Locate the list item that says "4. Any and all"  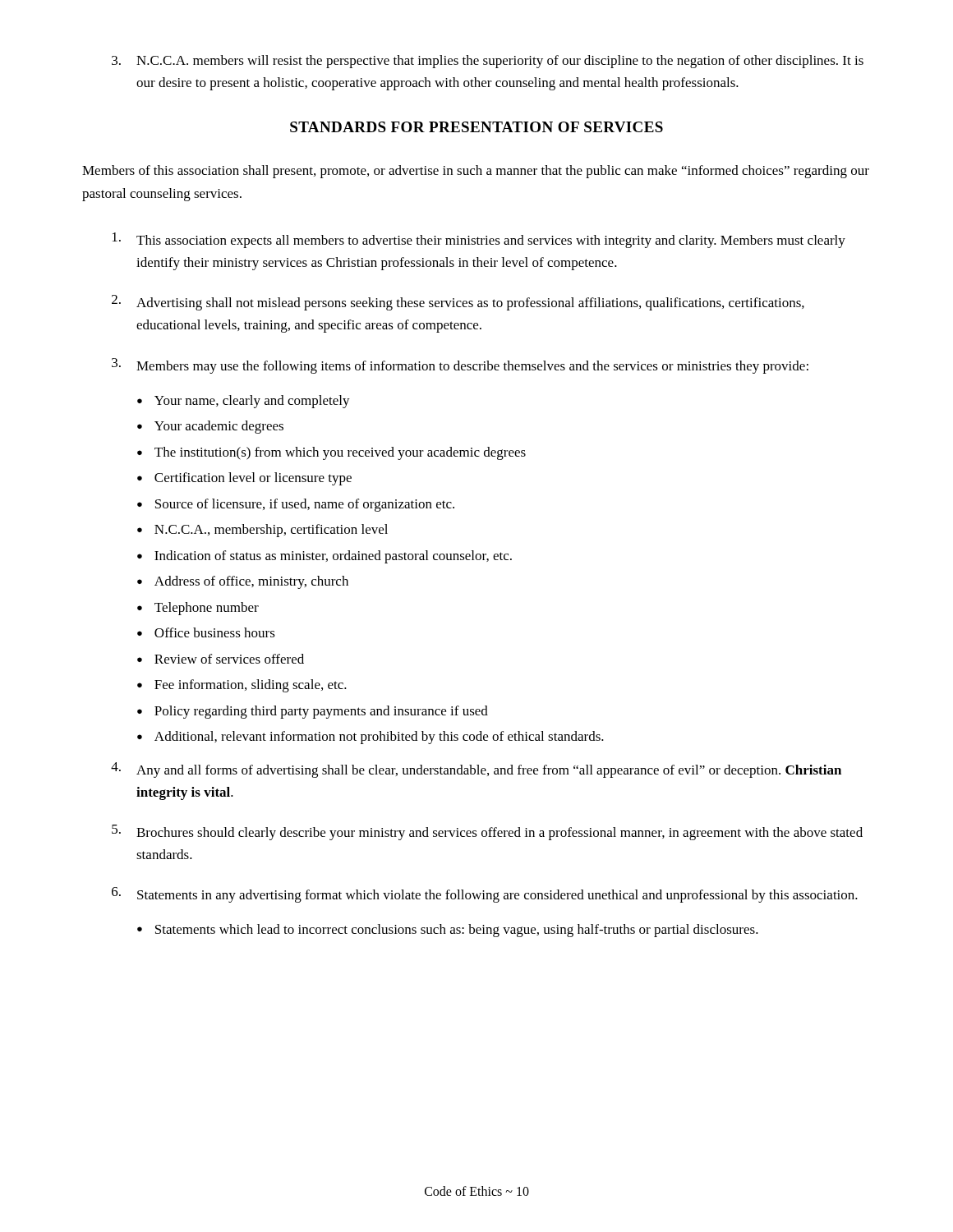click(476, 781)
